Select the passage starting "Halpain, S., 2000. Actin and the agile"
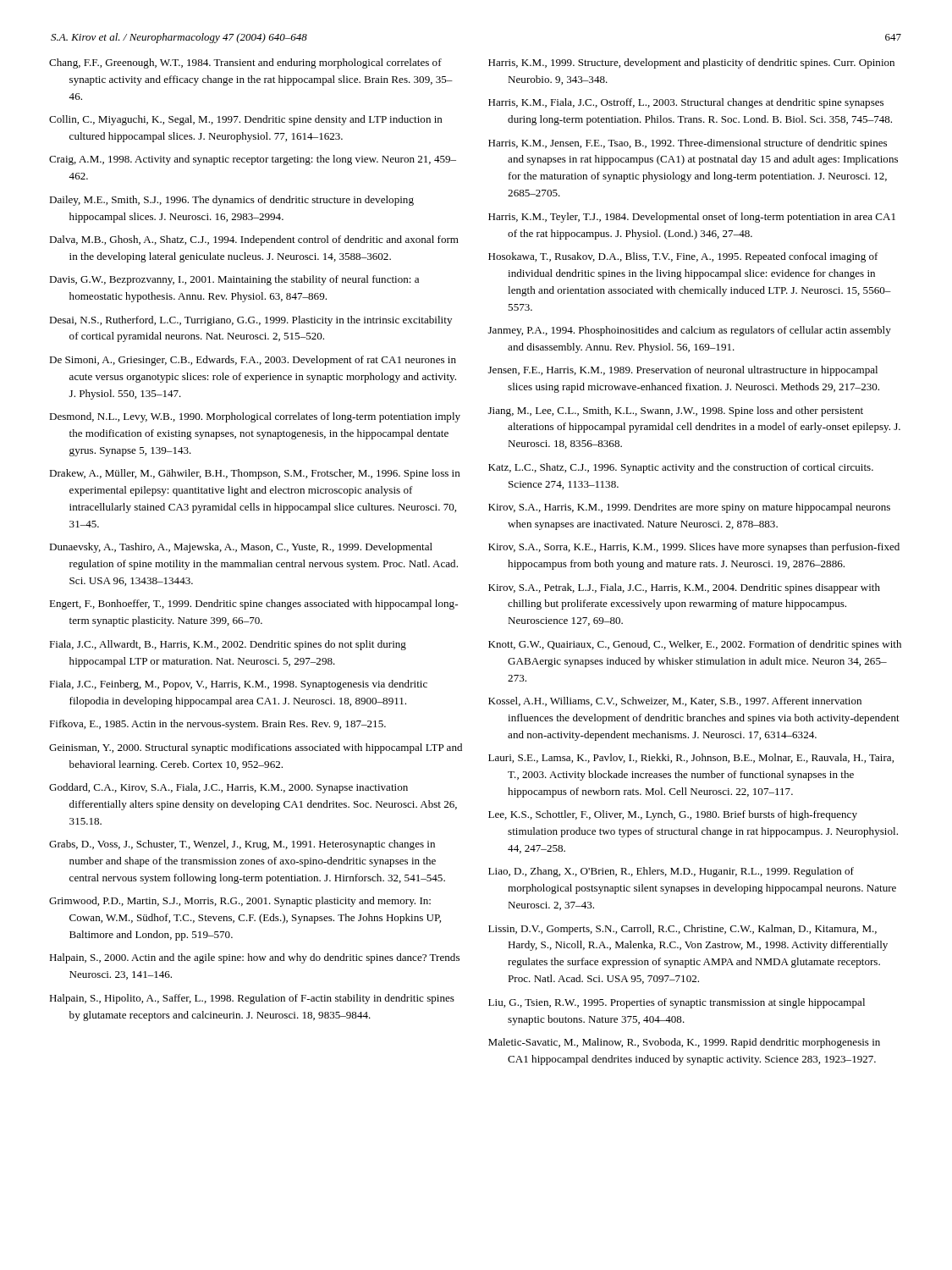952x1270 pixels. (255, 966)
